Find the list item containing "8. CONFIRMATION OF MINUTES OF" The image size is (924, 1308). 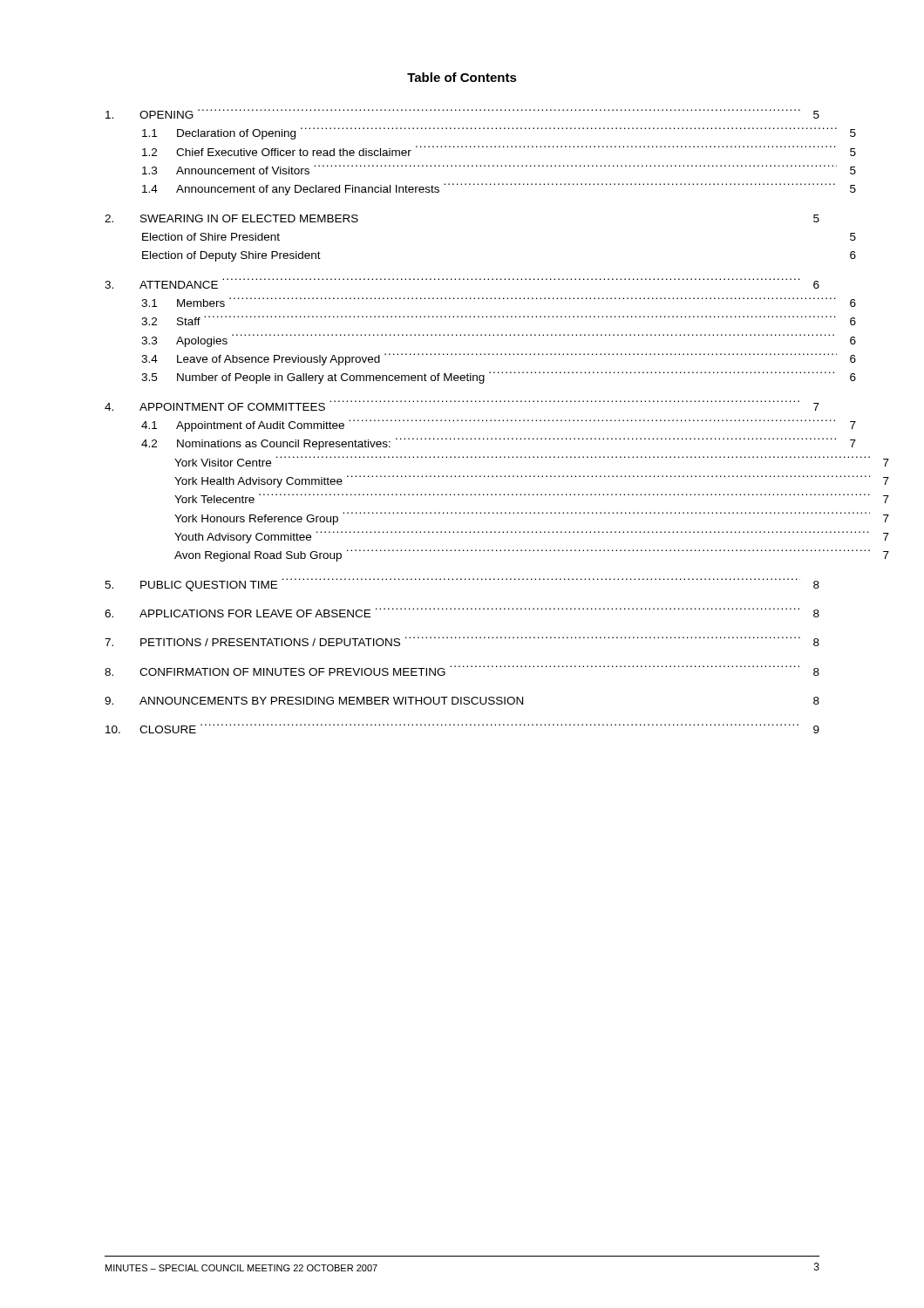[462, 672]
